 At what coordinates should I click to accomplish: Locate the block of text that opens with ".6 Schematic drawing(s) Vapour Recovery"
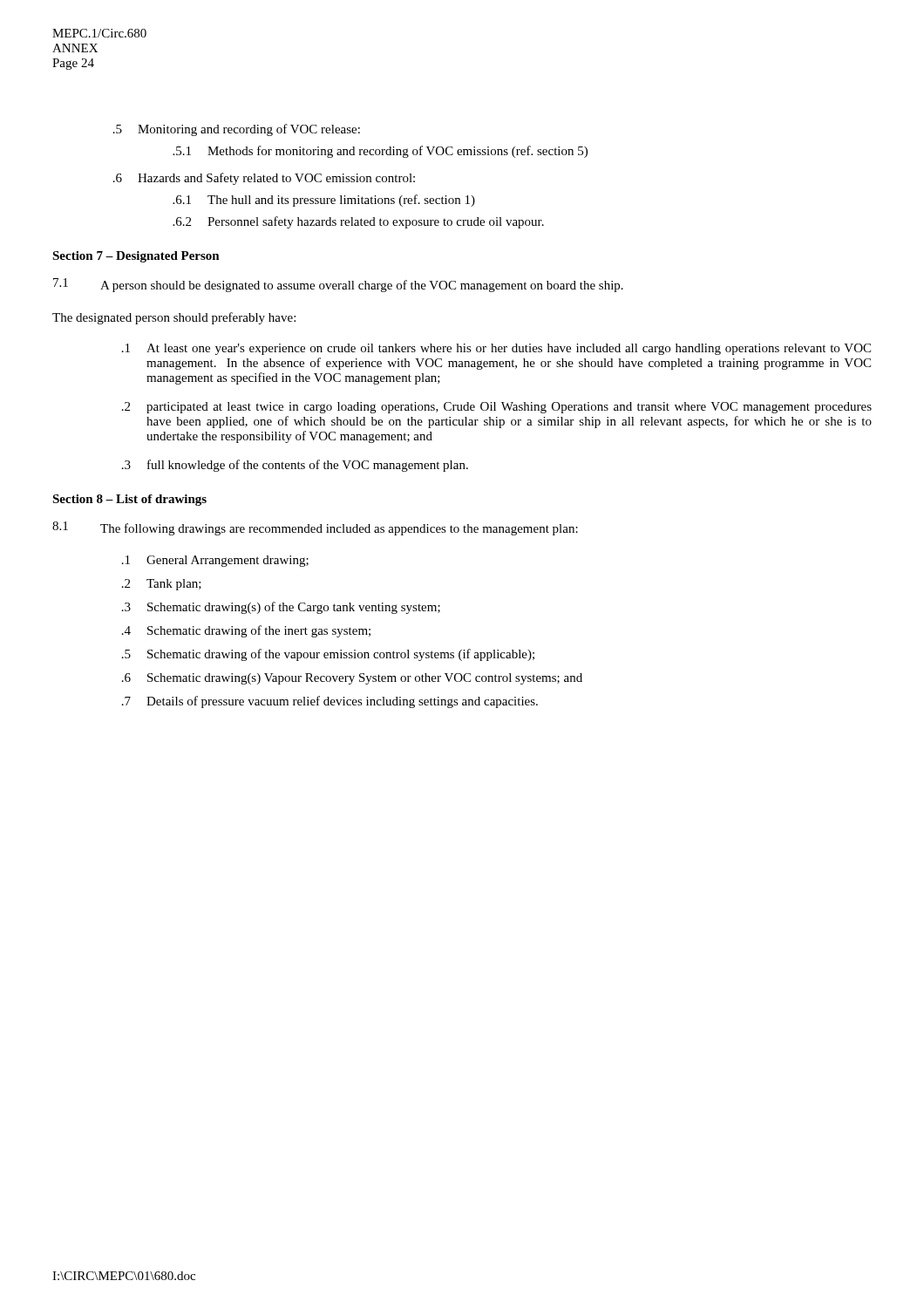462,678
